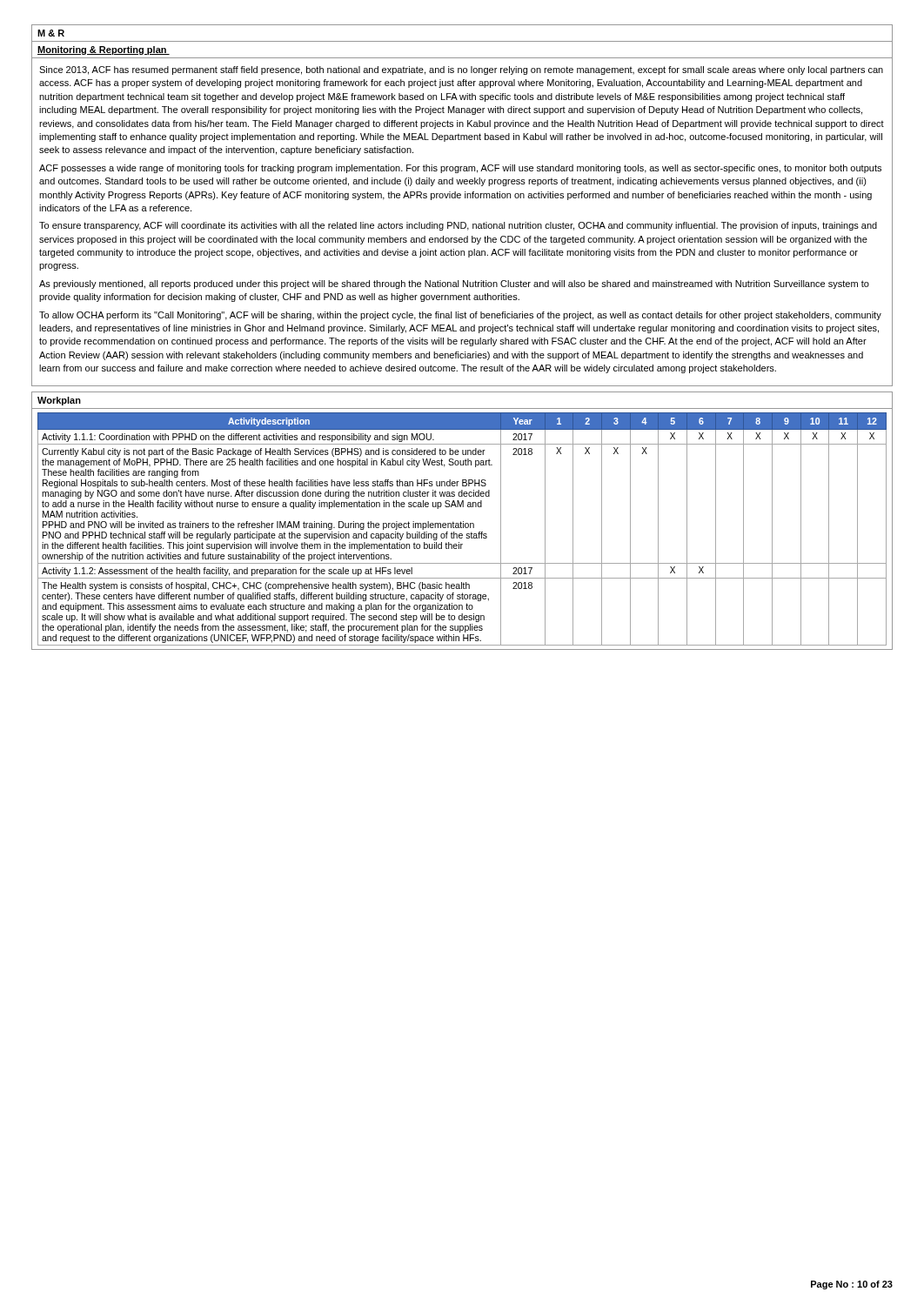Locate the region starting "Since 2013, ACF has resumed permanent staff"

(x=461, y=110)
